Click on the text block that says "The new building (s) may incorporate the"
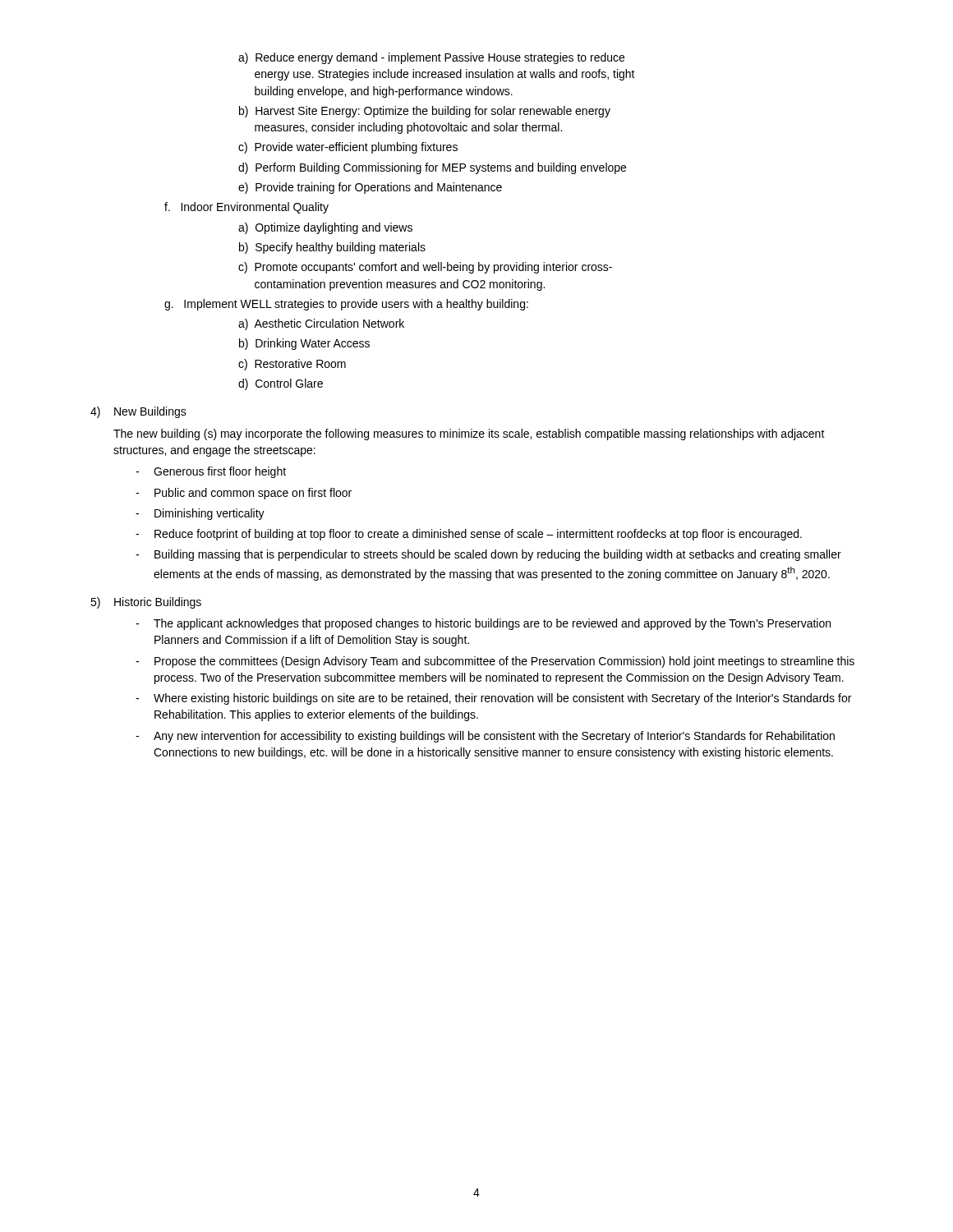The image size is (953, 1232). pos(469,442)
